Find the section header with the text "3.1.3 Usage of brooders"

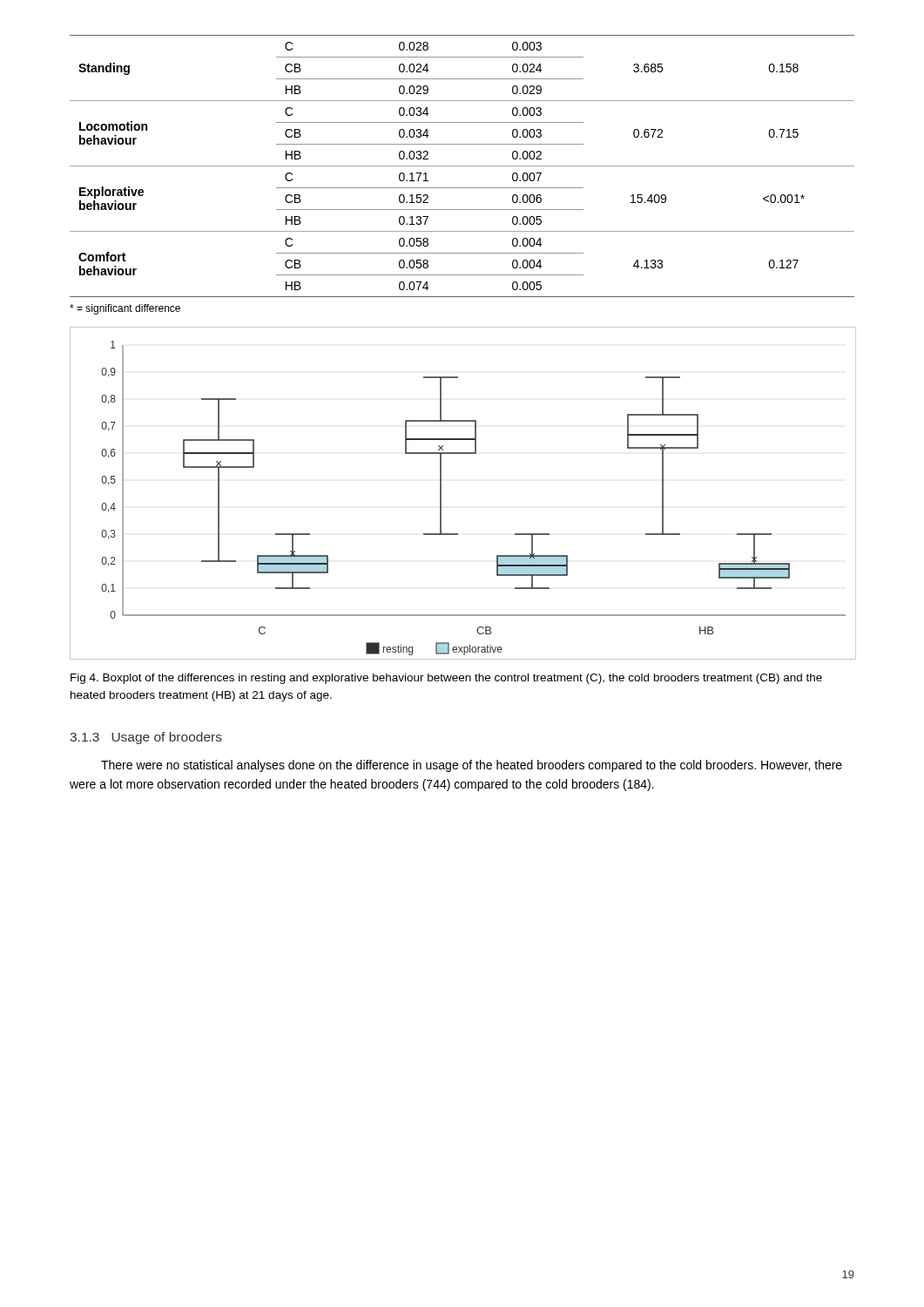pos(146,736)
